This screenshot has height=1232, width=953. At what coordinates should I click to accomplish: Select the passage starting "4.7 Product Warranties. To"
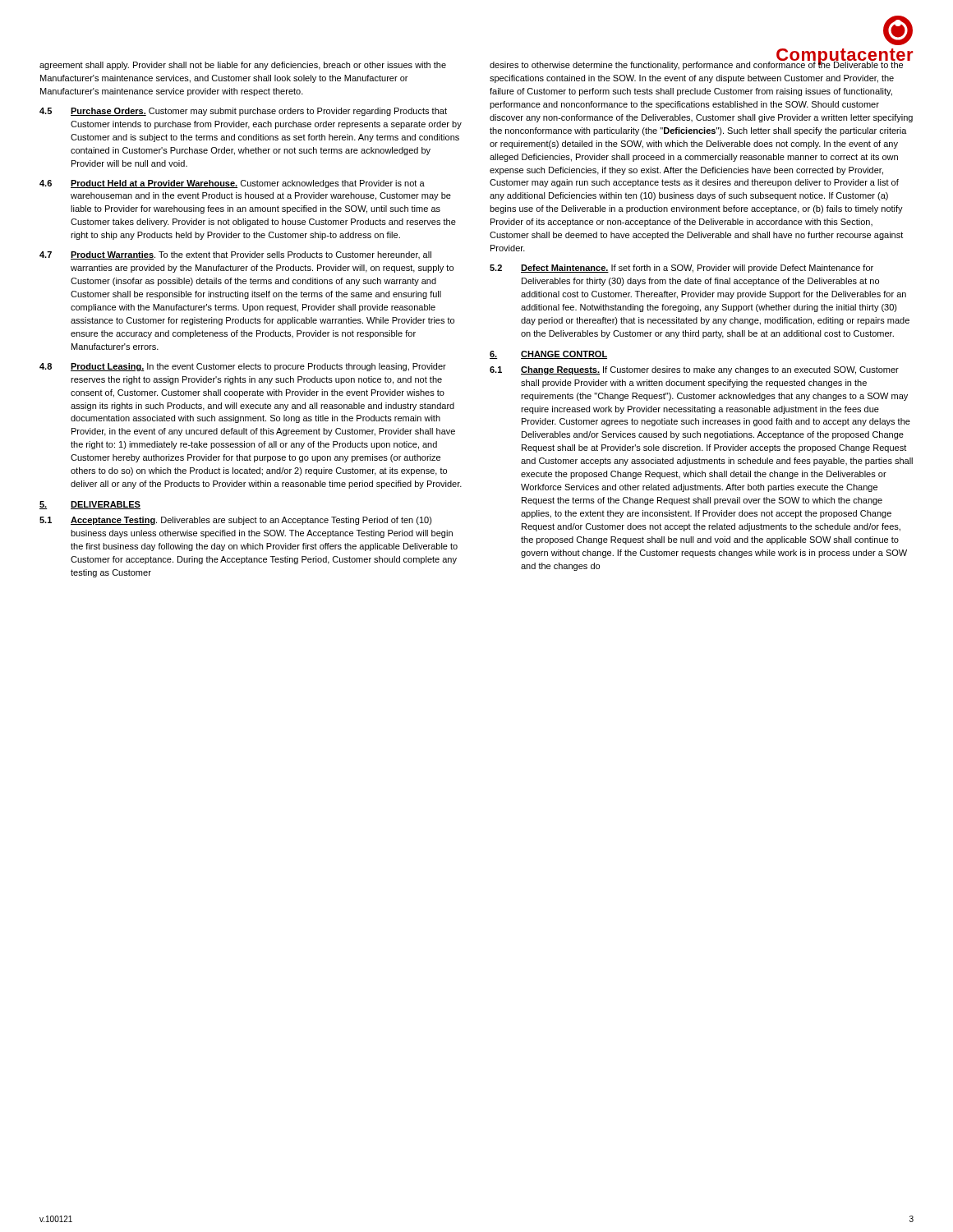[251, 301]
